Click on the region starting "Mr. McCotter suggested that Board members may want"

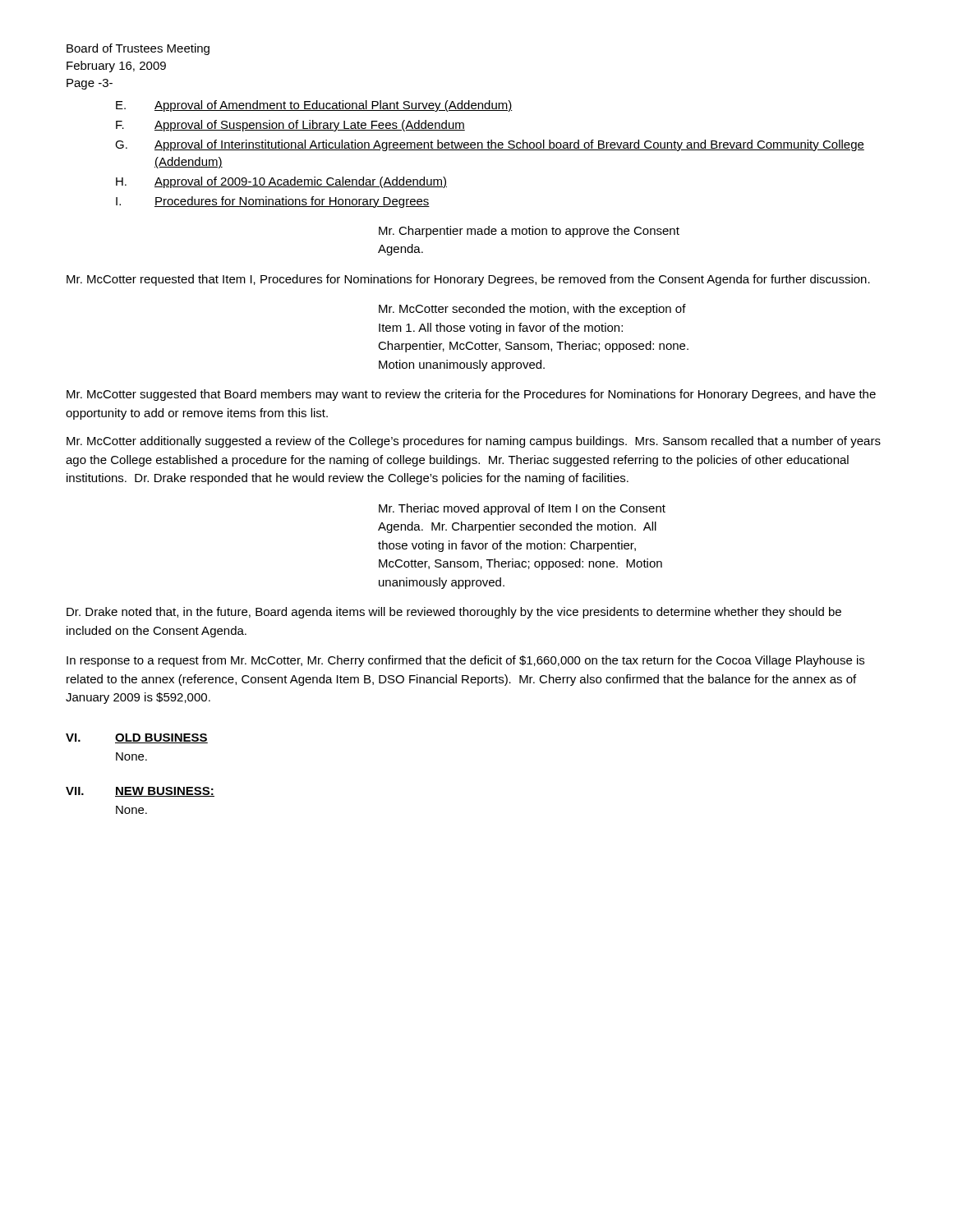coord(471,403)
